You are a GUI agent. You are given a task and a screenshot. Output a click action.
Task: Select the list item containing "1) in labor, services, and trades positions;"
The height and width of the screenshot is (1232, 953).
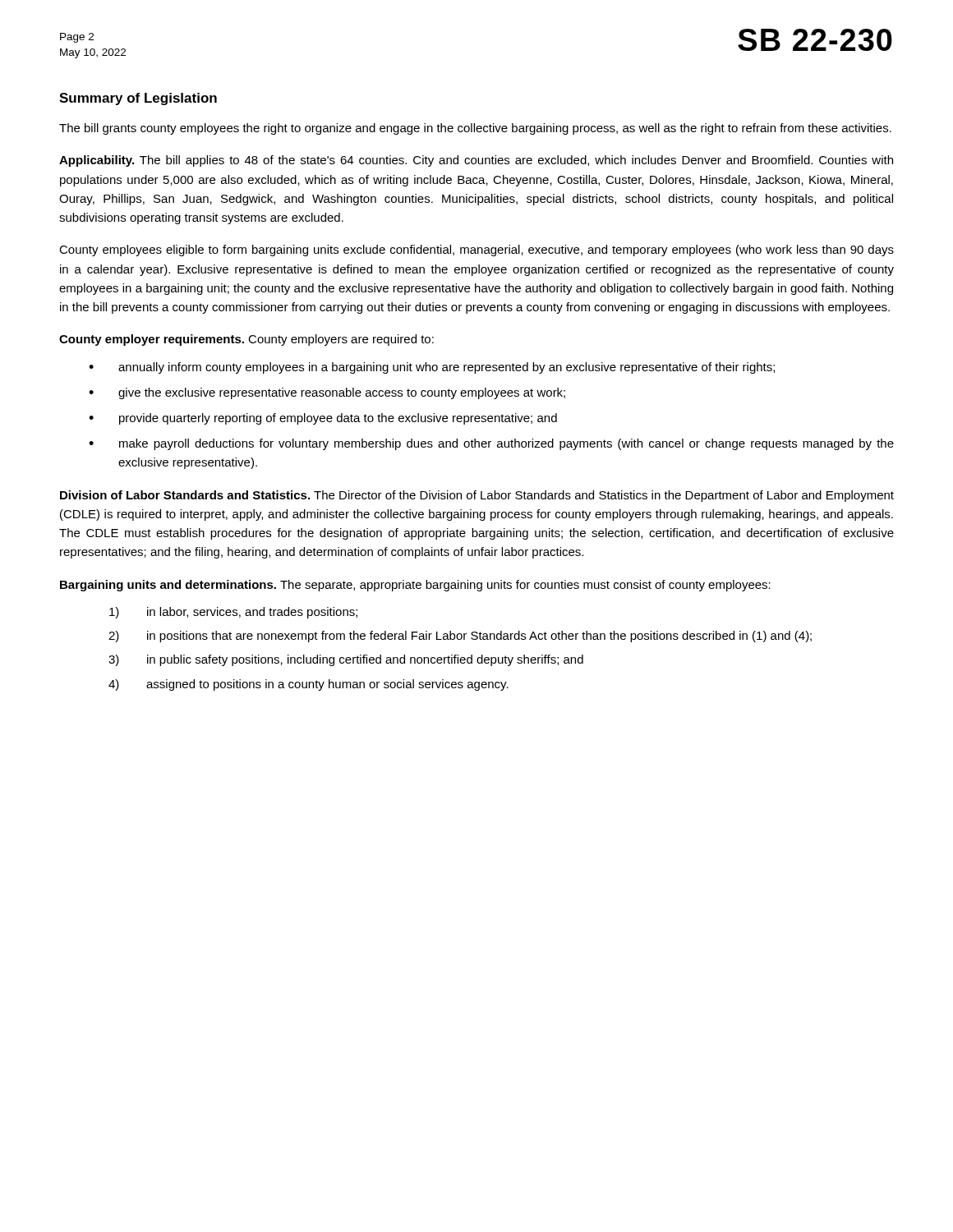[233, 613]
